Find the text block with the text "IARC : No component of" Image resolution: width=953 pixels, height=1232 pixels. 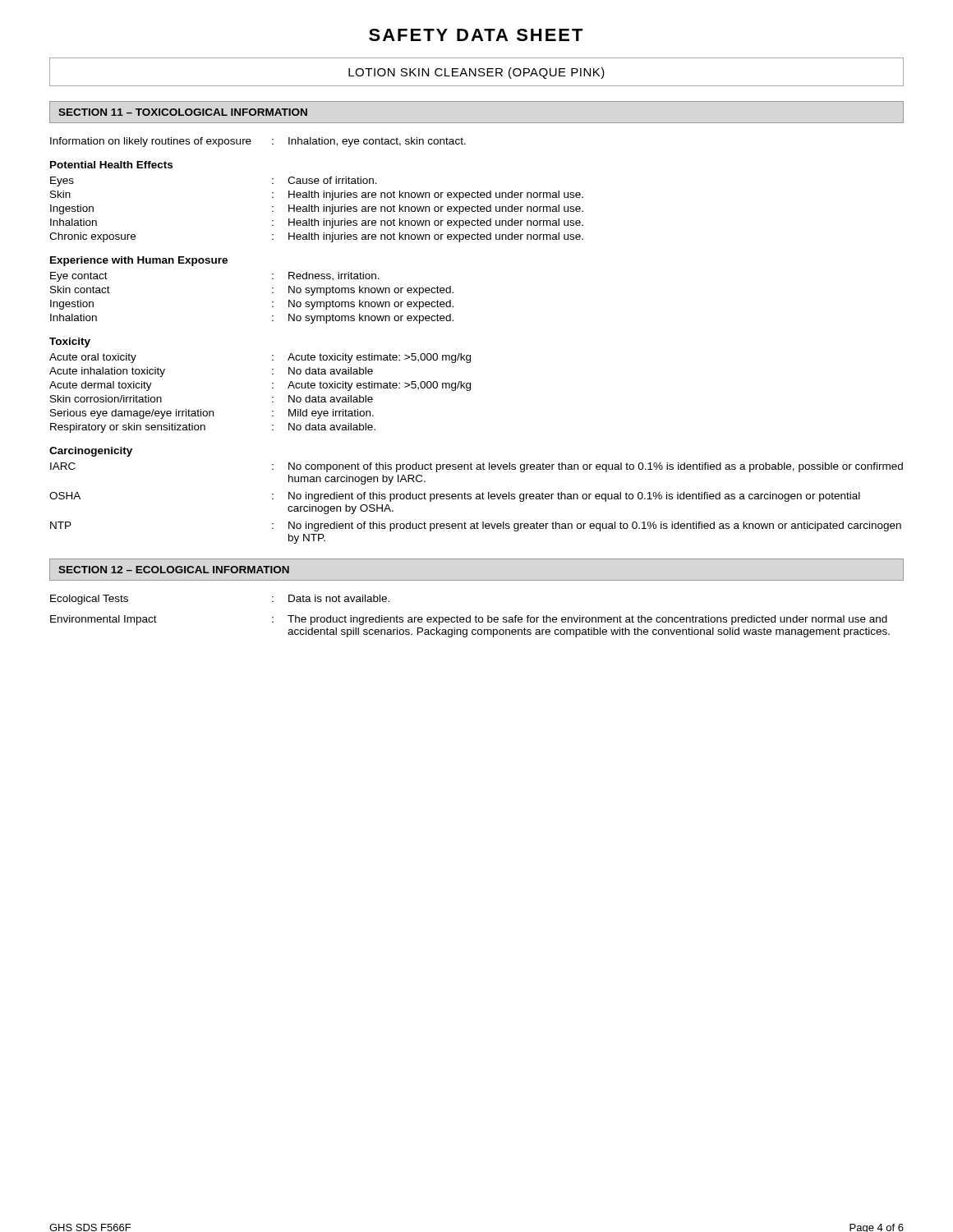click(476, 472)
